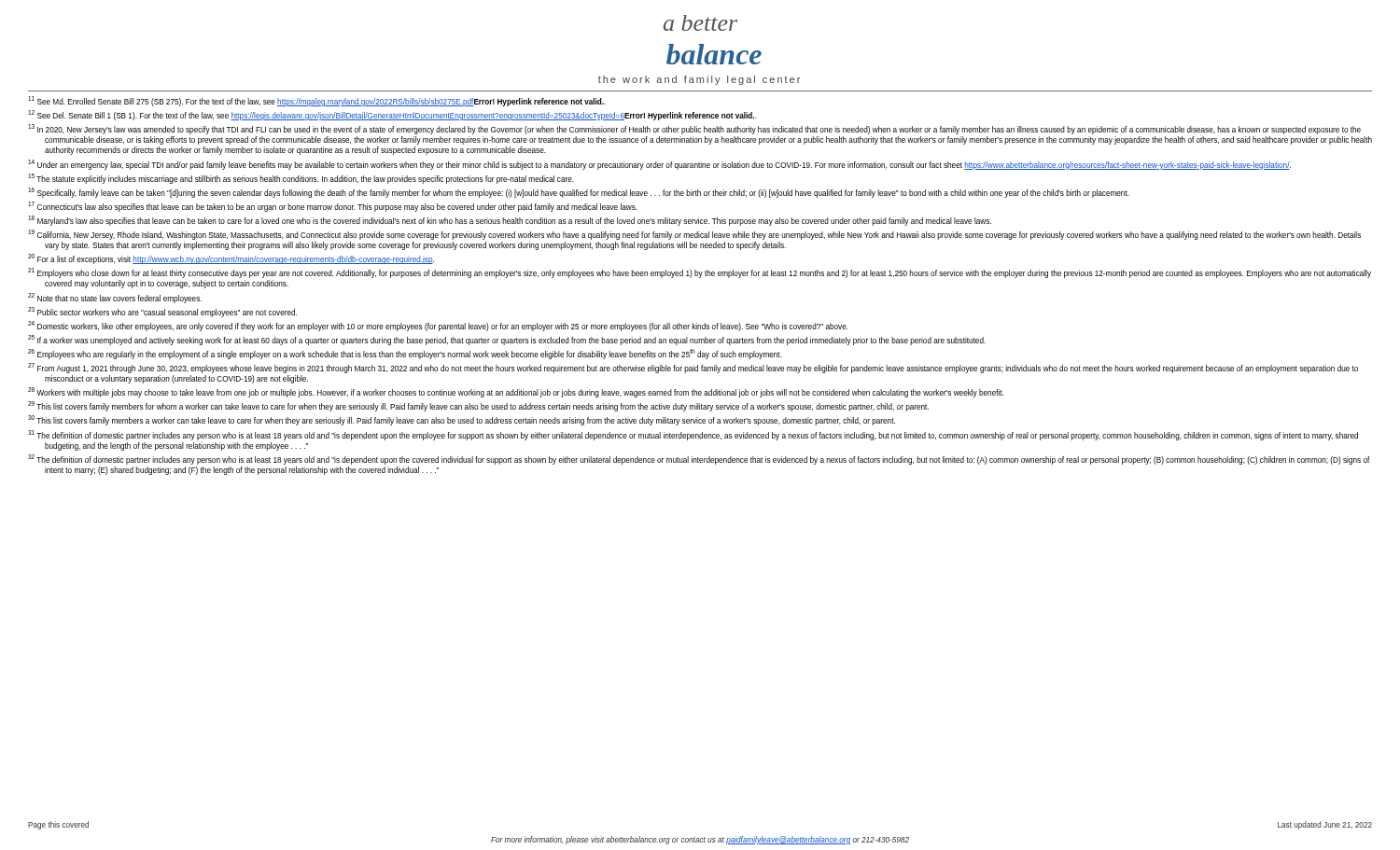This screenshot has height=850, width=1400.
Task: Point to the block beginning "24 Domestic workers, like other employees, are"
Action: coord(438,325)
